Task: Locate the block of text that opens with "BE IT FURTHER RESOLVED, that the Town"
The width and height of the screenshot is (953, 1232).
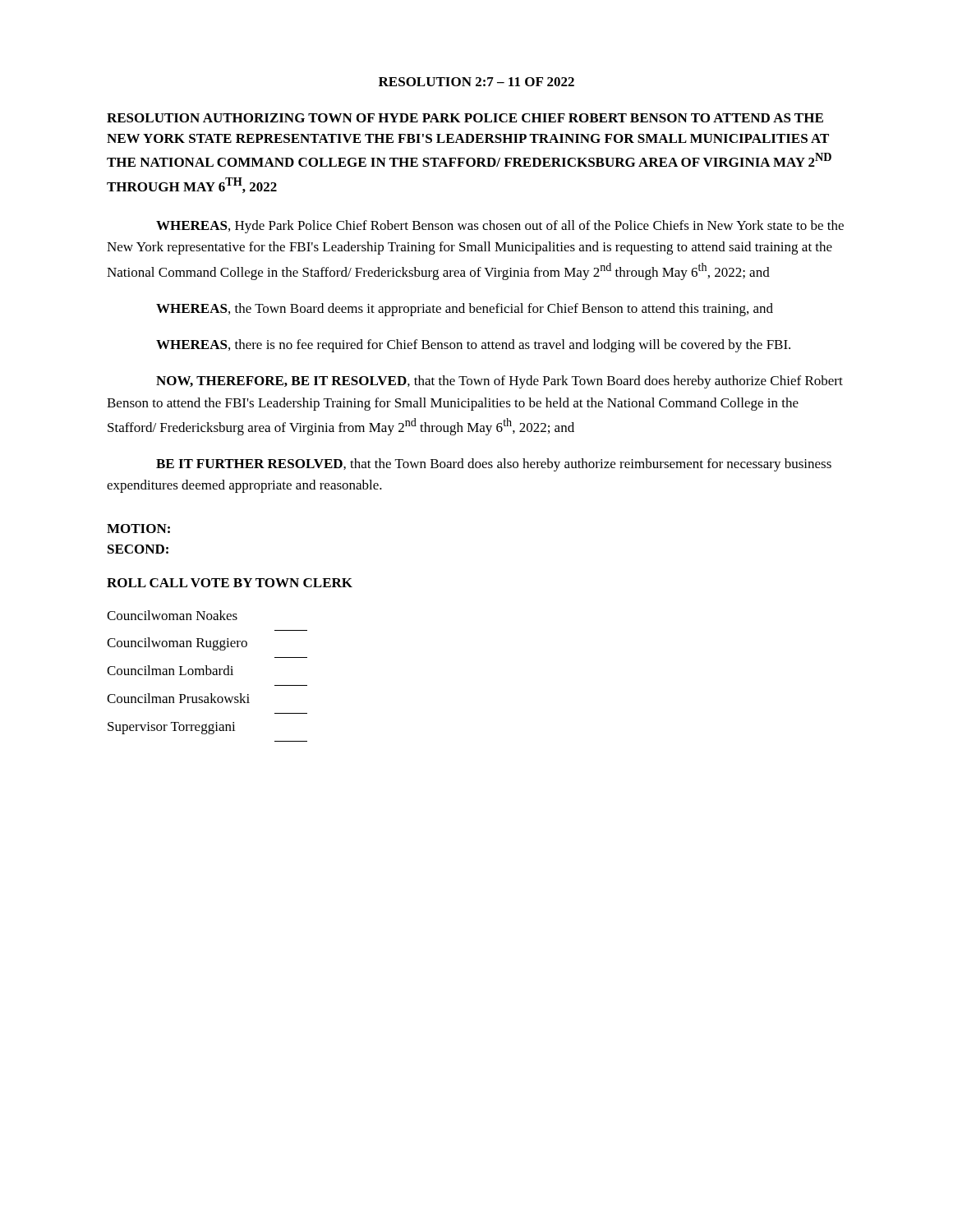Action: pyautogui.click(x=469, y=474)
